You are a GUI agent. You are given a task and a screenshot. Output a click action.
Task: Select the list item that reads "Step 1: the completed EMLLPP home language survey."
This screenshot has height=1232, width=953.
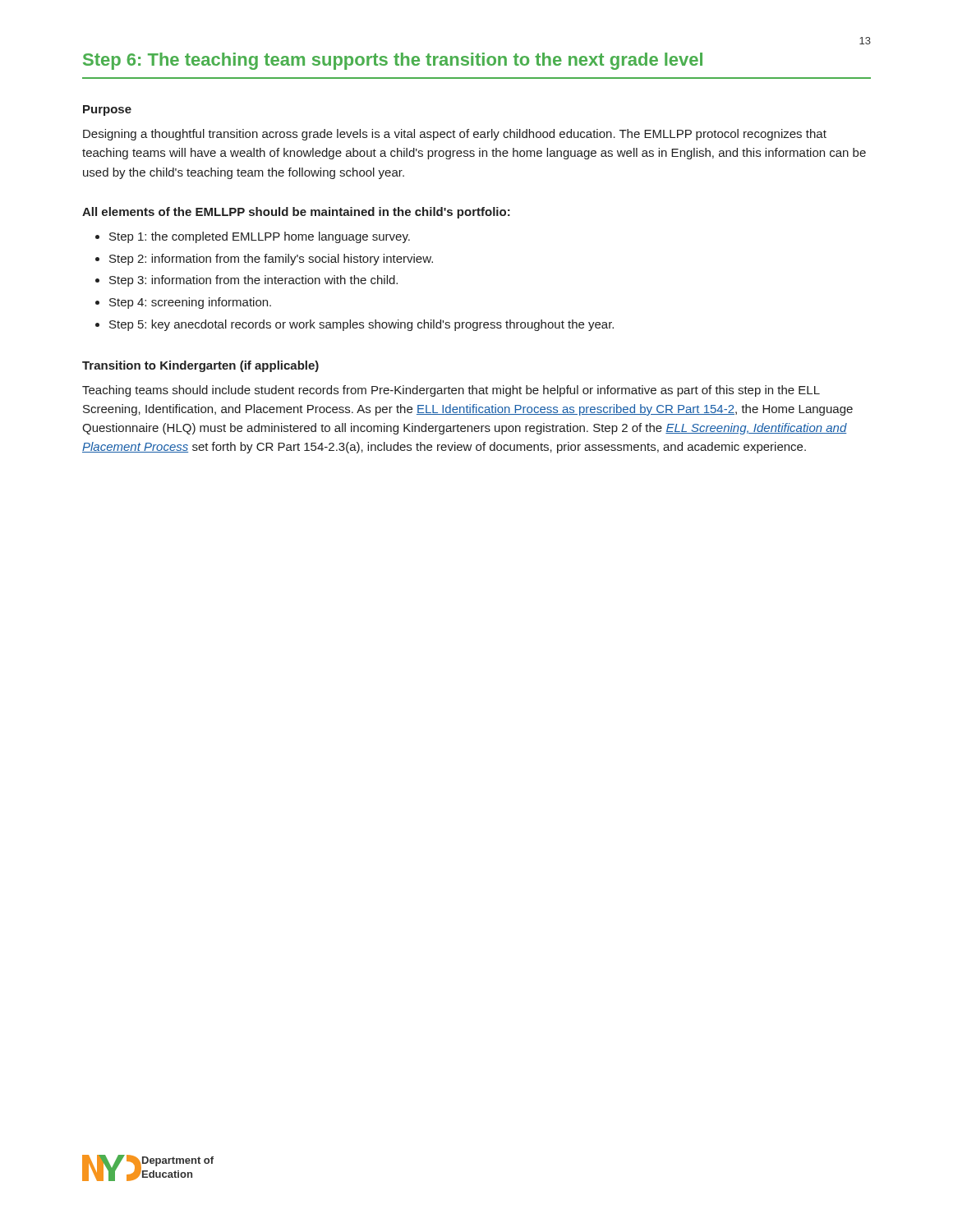[x=260, y=236]
